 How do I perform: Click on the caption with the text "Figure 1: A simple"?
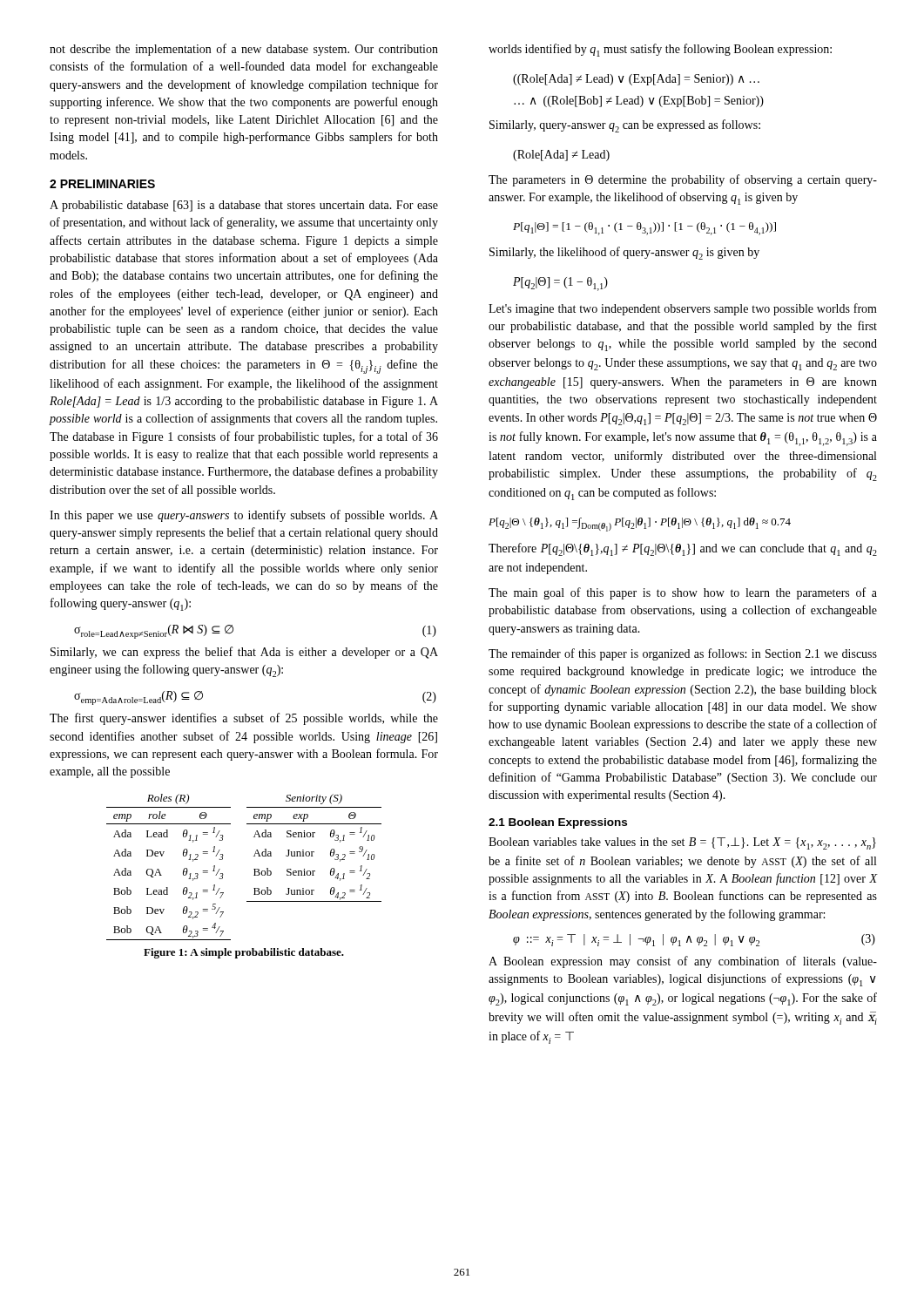click(244, 952)
